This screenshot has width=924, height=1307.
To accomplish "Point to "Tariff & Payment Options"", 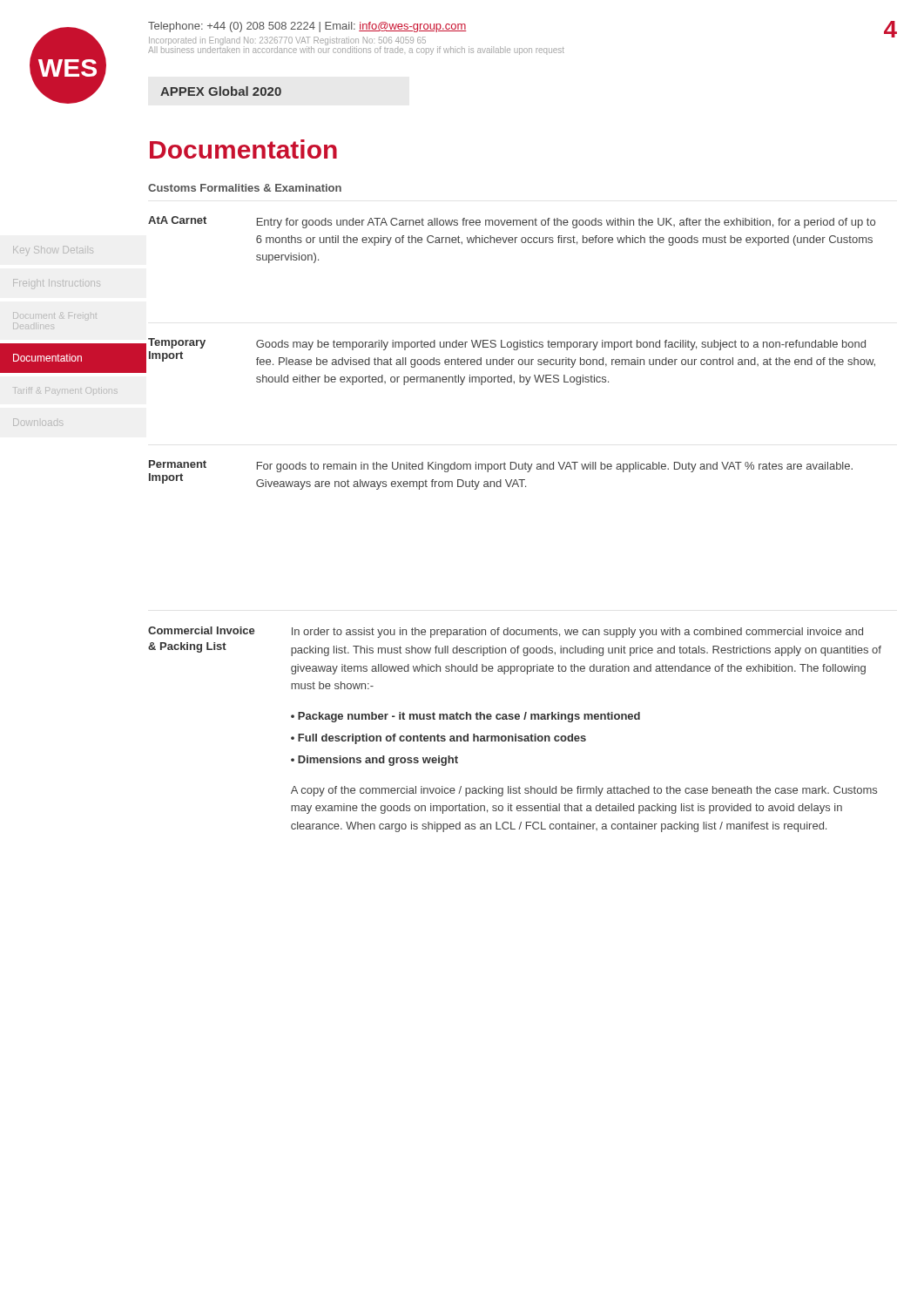I will coord(65,390).
